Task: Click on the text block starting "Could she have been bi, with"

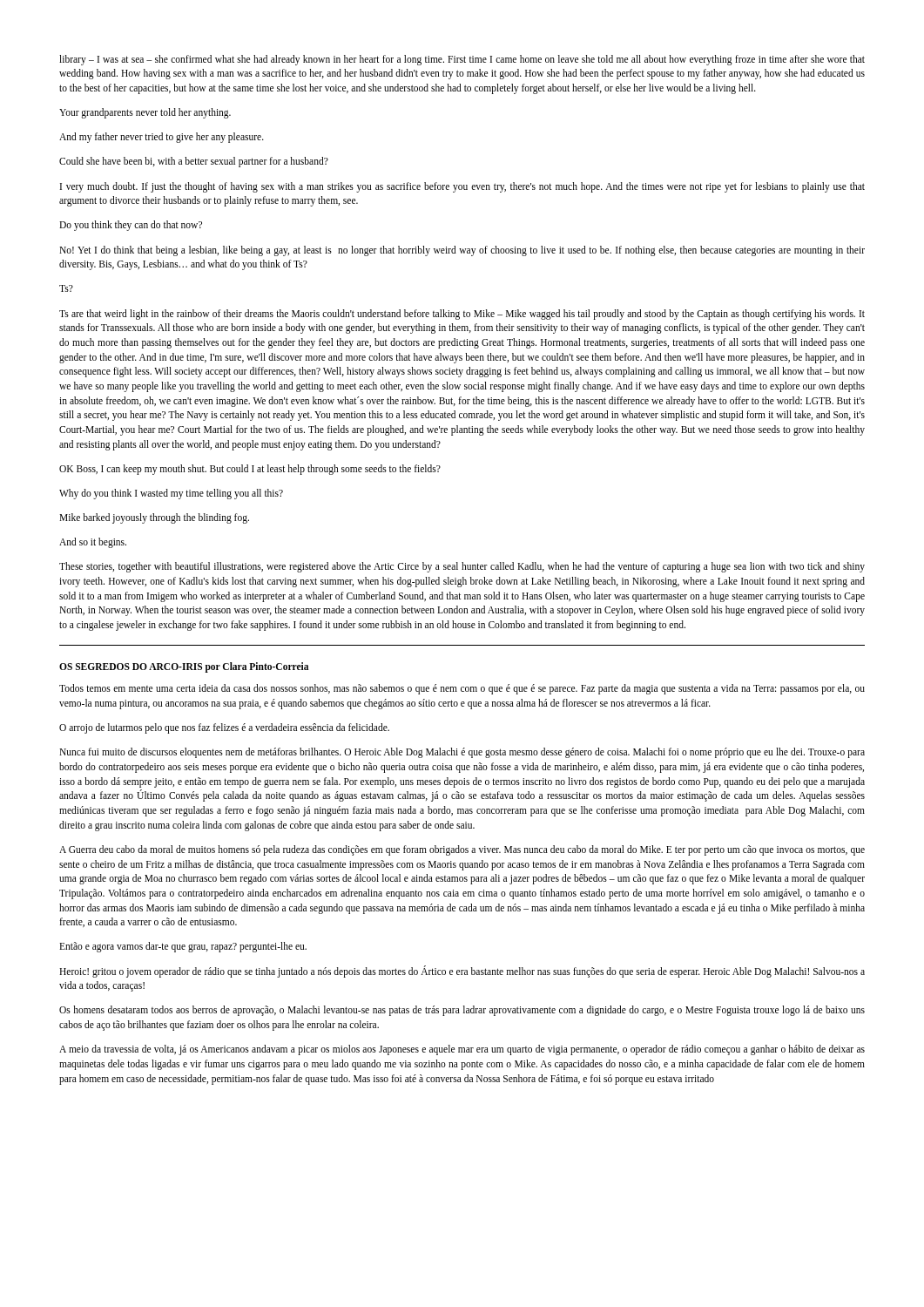Action: (194, 162)
